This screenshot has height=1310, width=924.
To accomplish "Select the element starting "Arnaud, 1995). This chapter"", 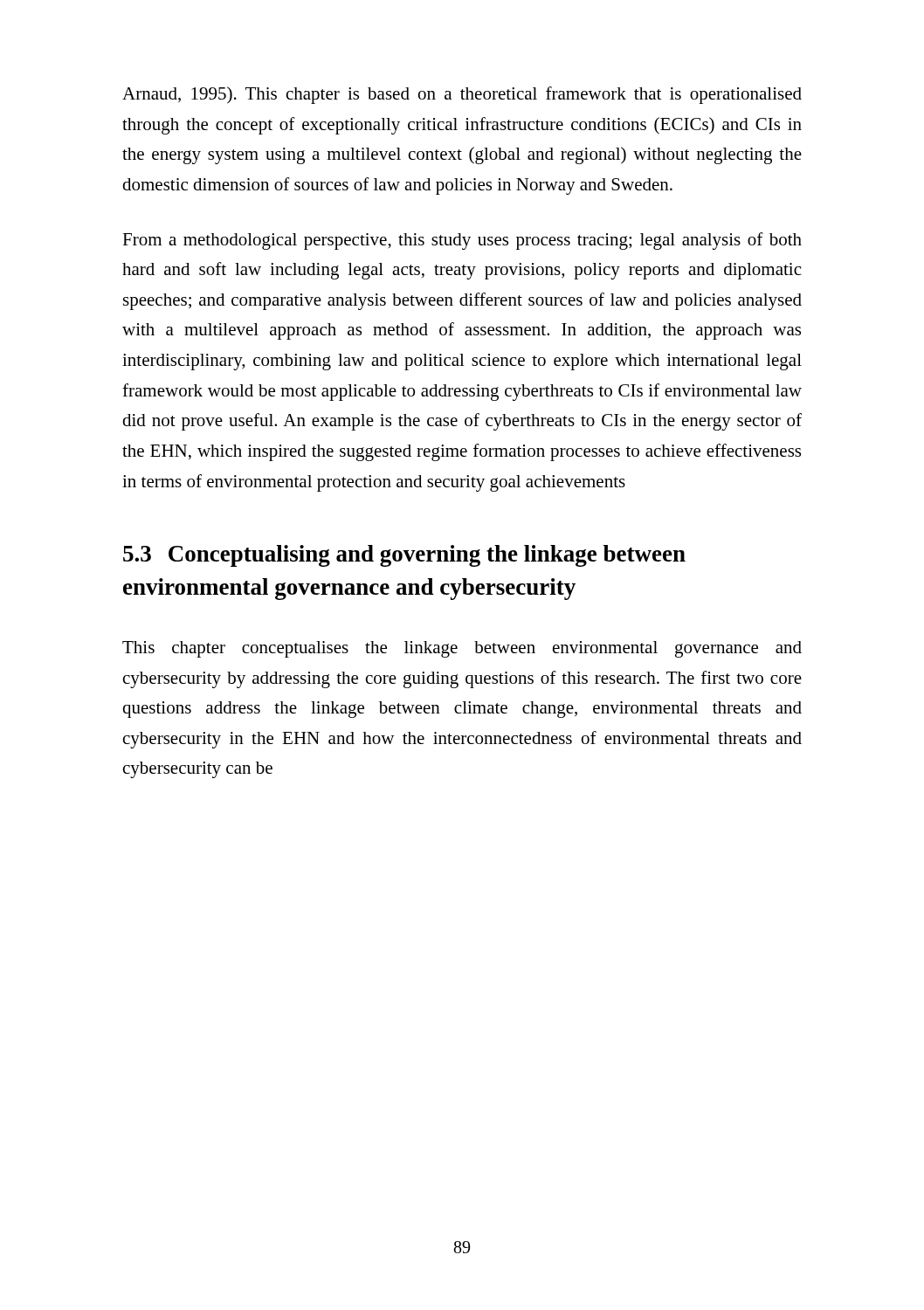I will [462, 139].
